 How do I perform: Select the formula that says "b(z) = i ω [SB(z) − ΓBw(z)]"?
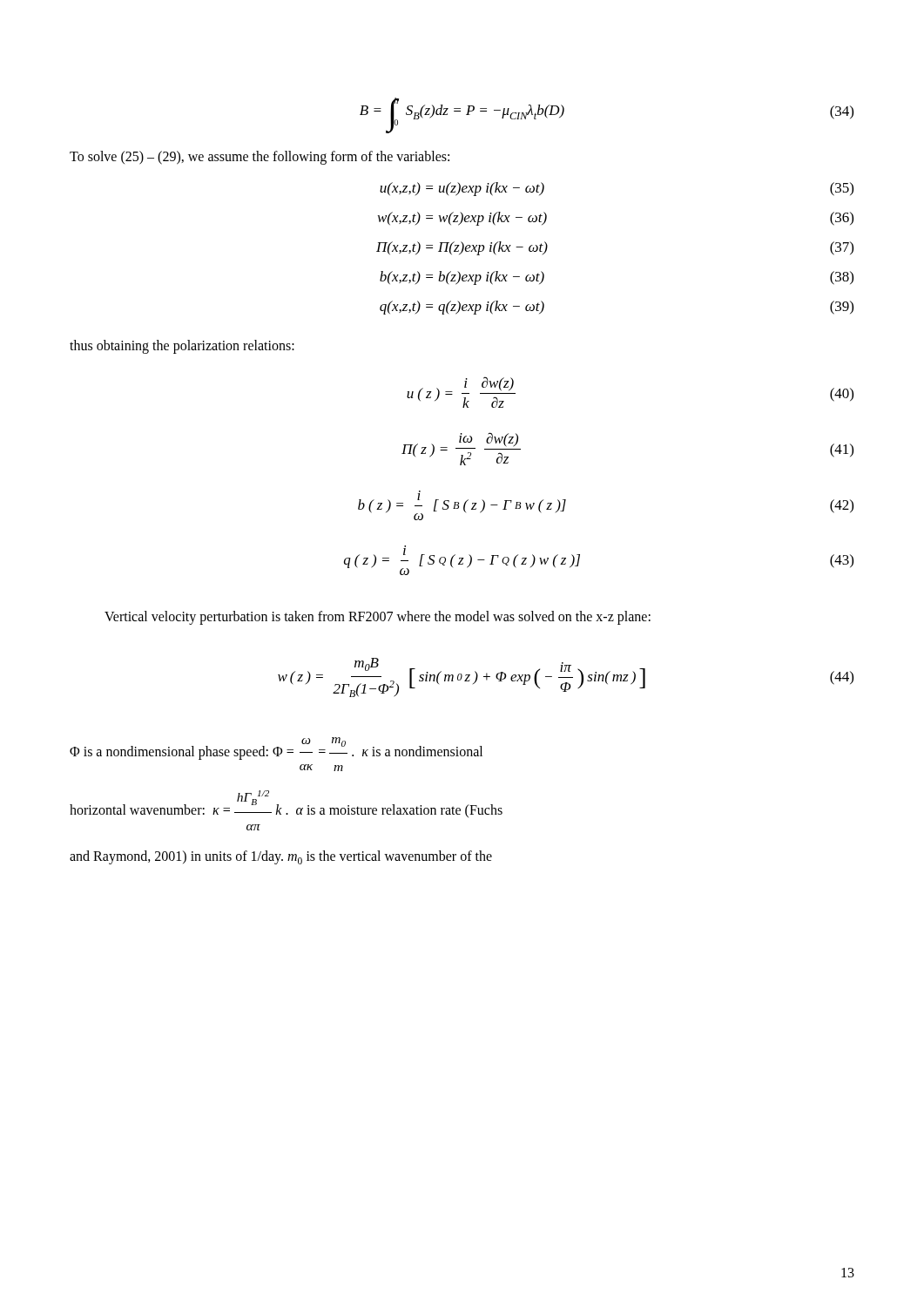575,506
